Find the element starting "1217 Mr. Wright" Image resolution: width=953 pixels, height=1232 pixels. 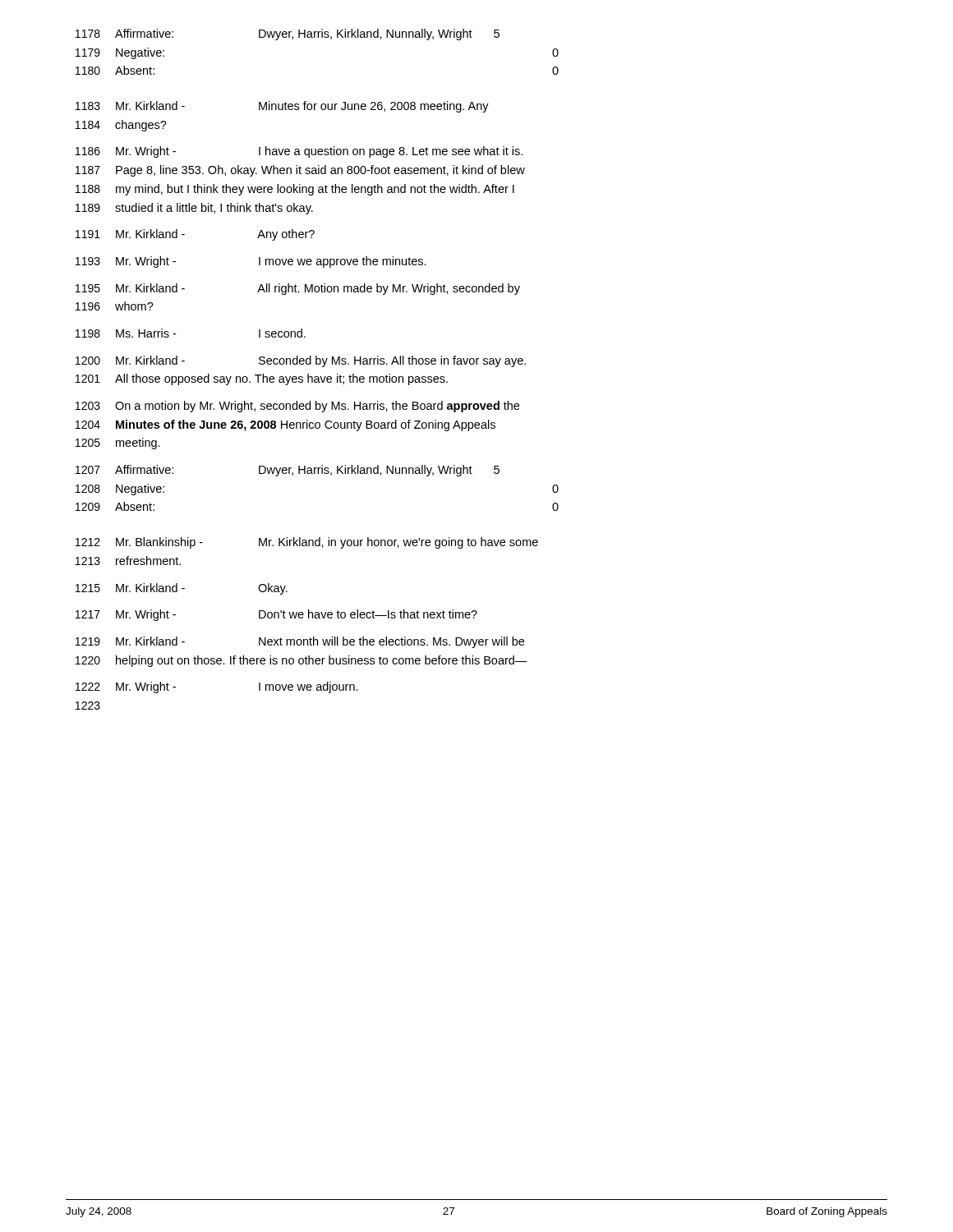[x=476, y=615]
